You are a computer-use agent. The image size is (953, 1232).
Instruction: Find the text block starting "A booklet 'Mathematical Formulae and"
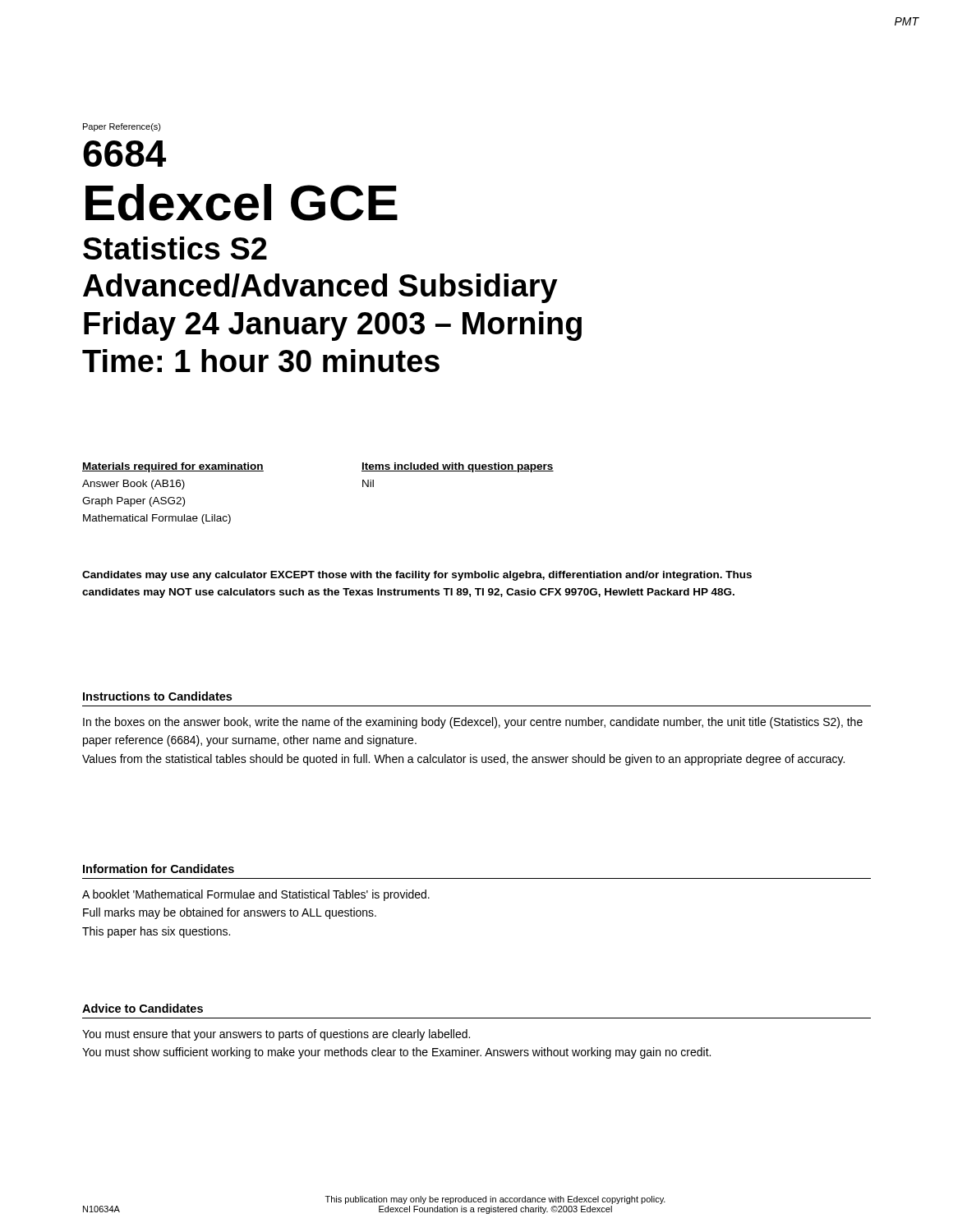click(x=256, y=913)
